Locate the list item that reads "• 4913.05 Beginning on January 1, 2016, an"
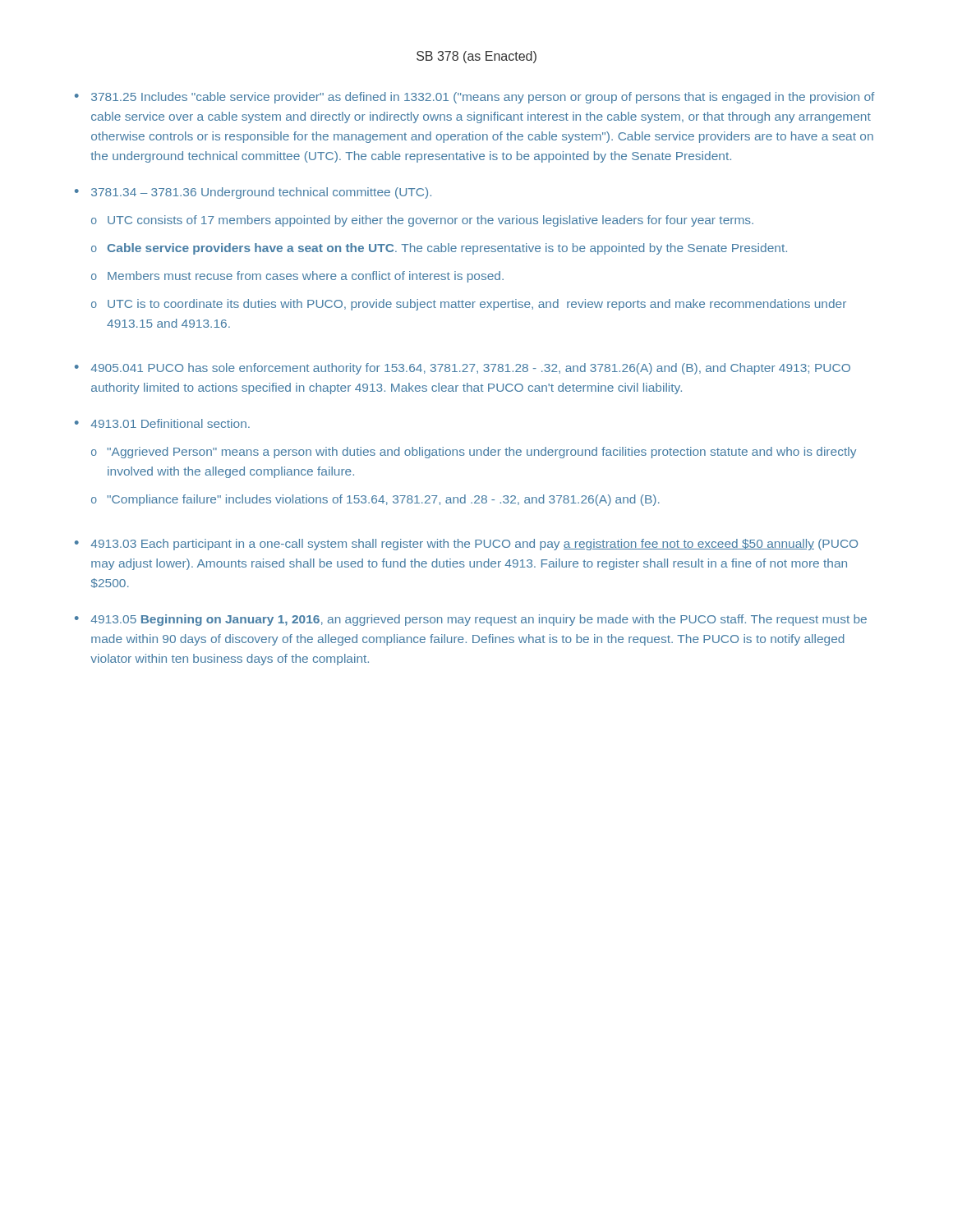 pyautogui.click(x=476, y=639)
